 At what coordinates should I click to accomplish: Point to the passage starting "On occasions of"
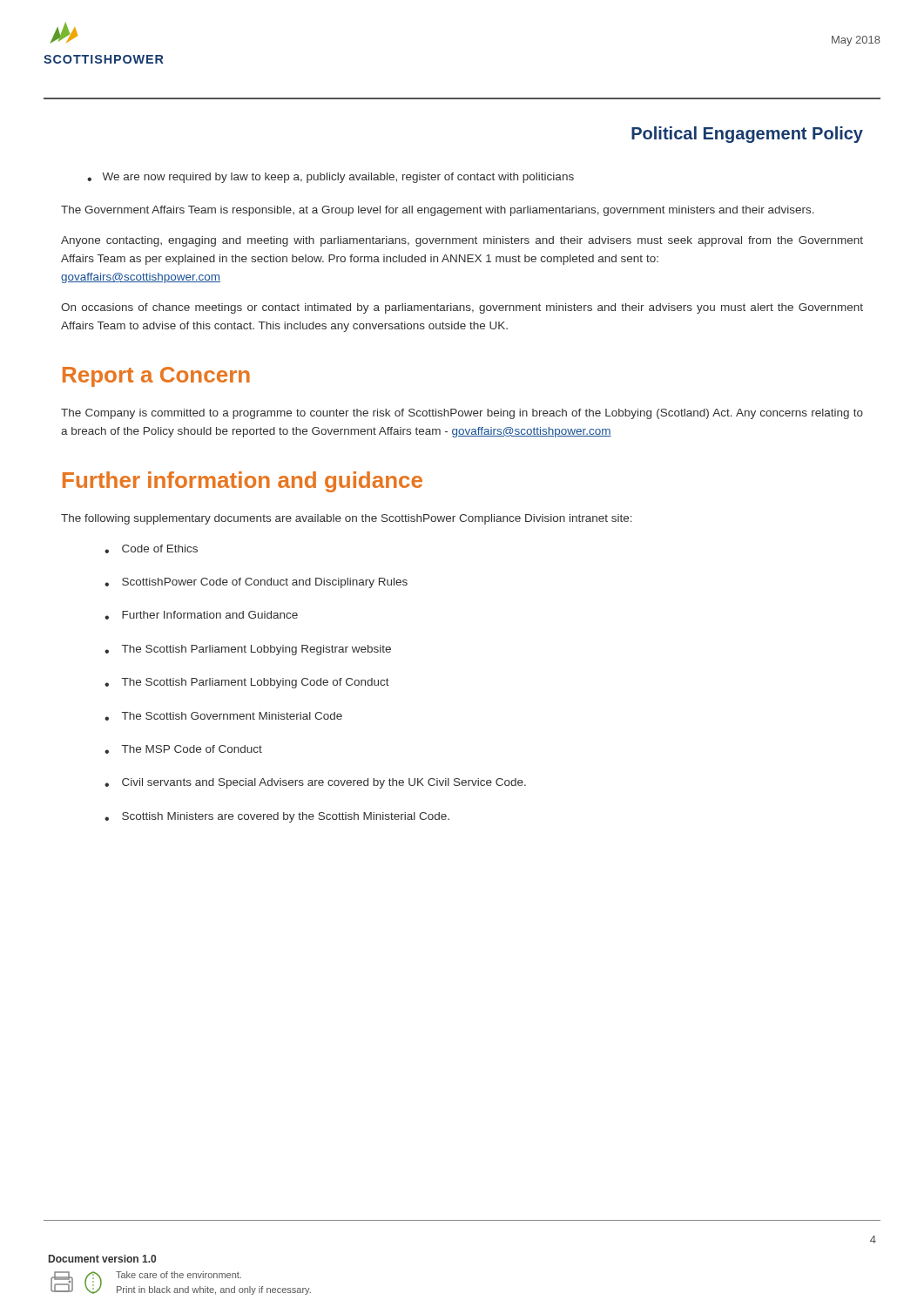pos(462,316)
